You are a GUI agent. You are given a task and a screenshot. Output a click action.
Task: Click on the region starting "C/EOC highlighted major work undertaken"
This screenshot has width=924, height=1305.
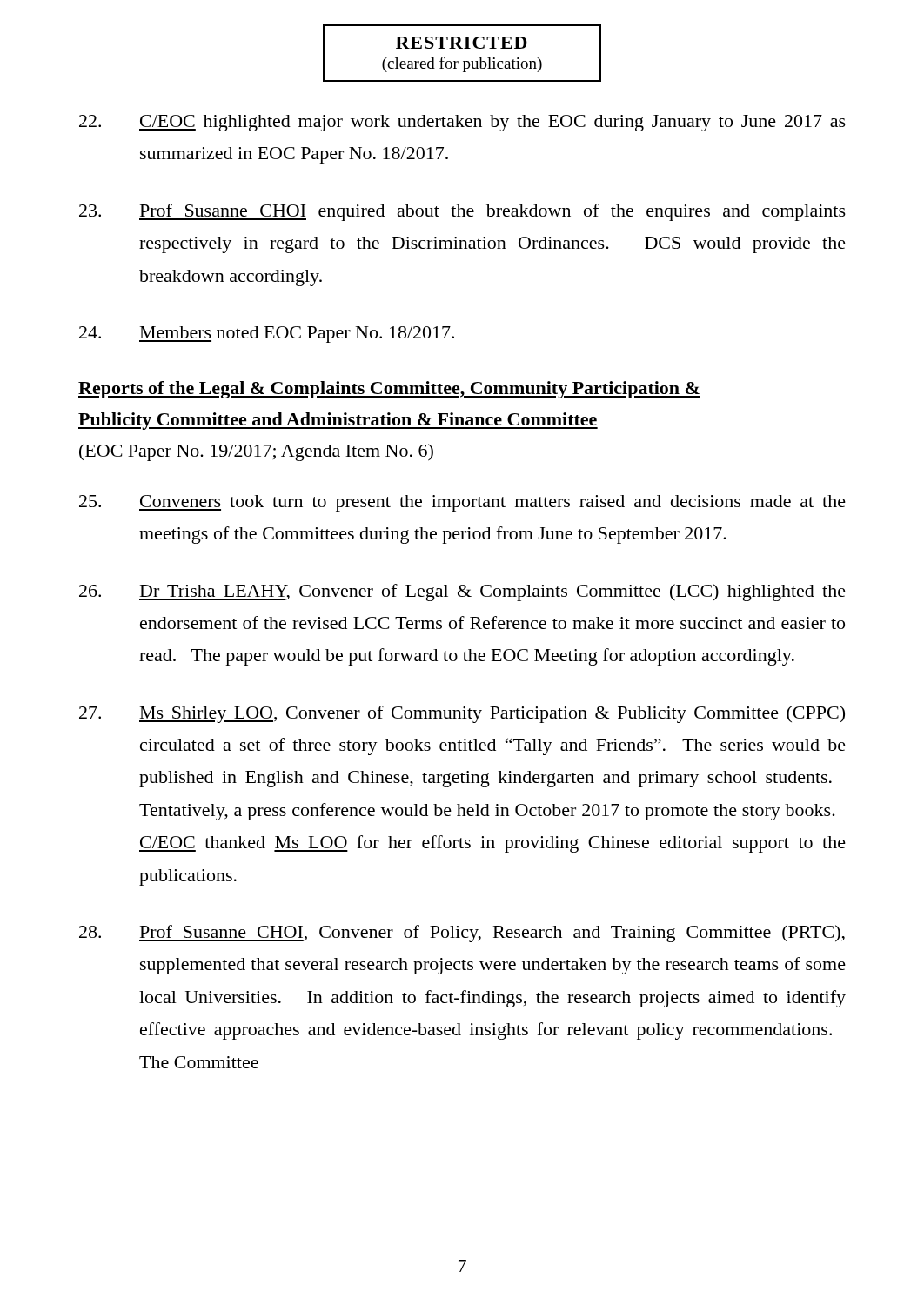point(462,137)
